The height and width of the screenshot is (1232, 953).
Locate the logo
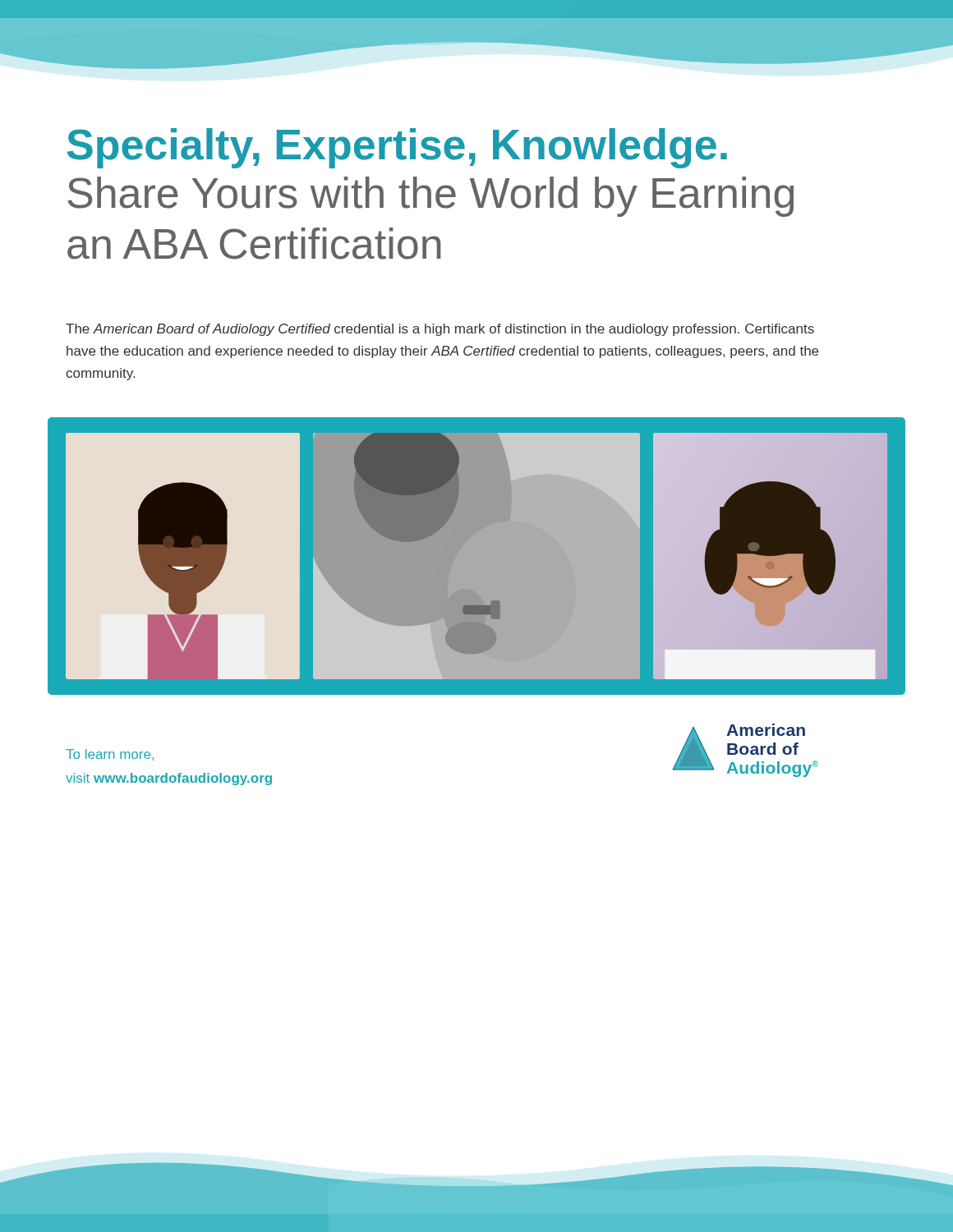coord(768,749)
